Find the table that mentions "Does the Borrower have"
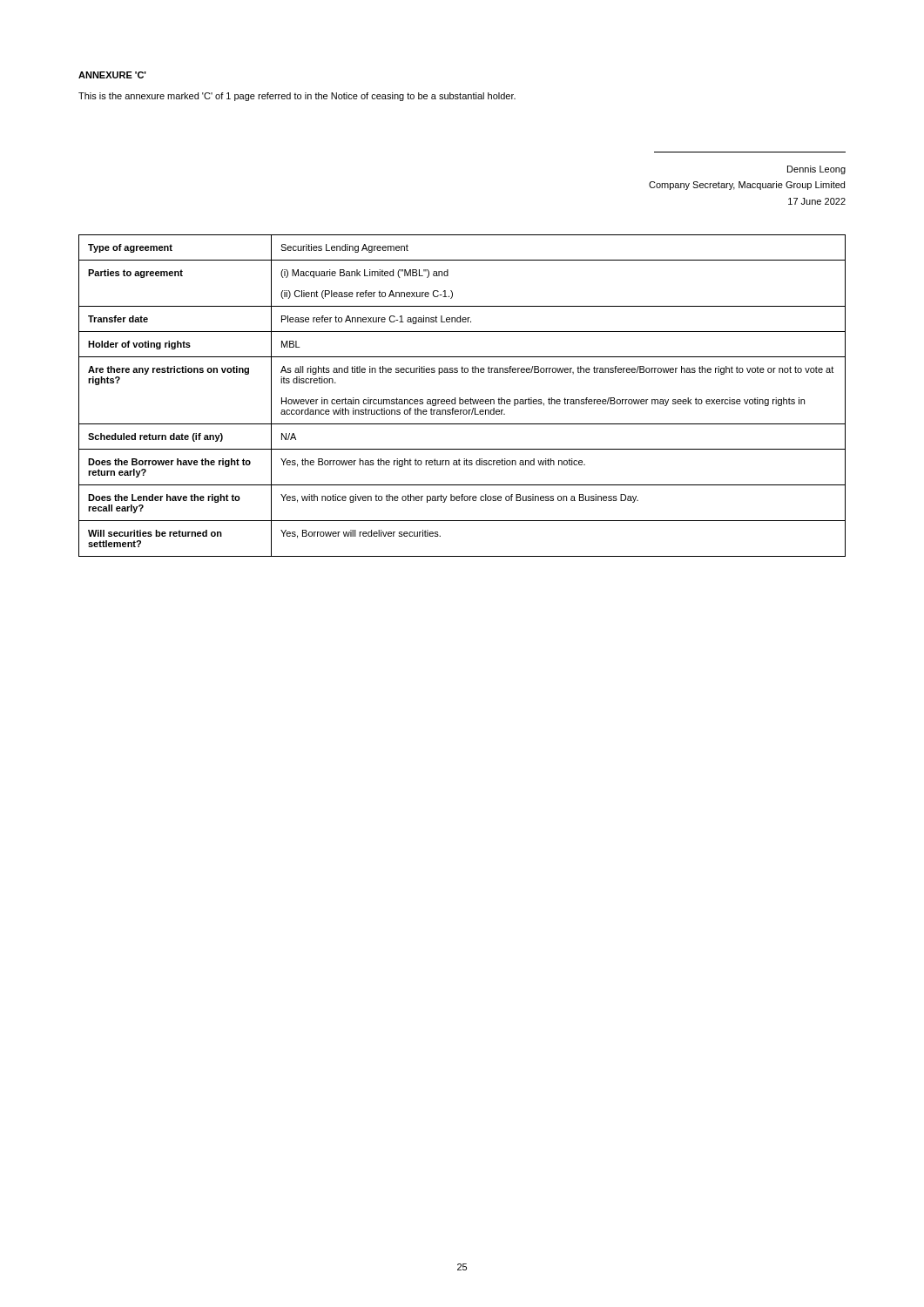Viewport: 924px width, 1307px height. [462, 395]
